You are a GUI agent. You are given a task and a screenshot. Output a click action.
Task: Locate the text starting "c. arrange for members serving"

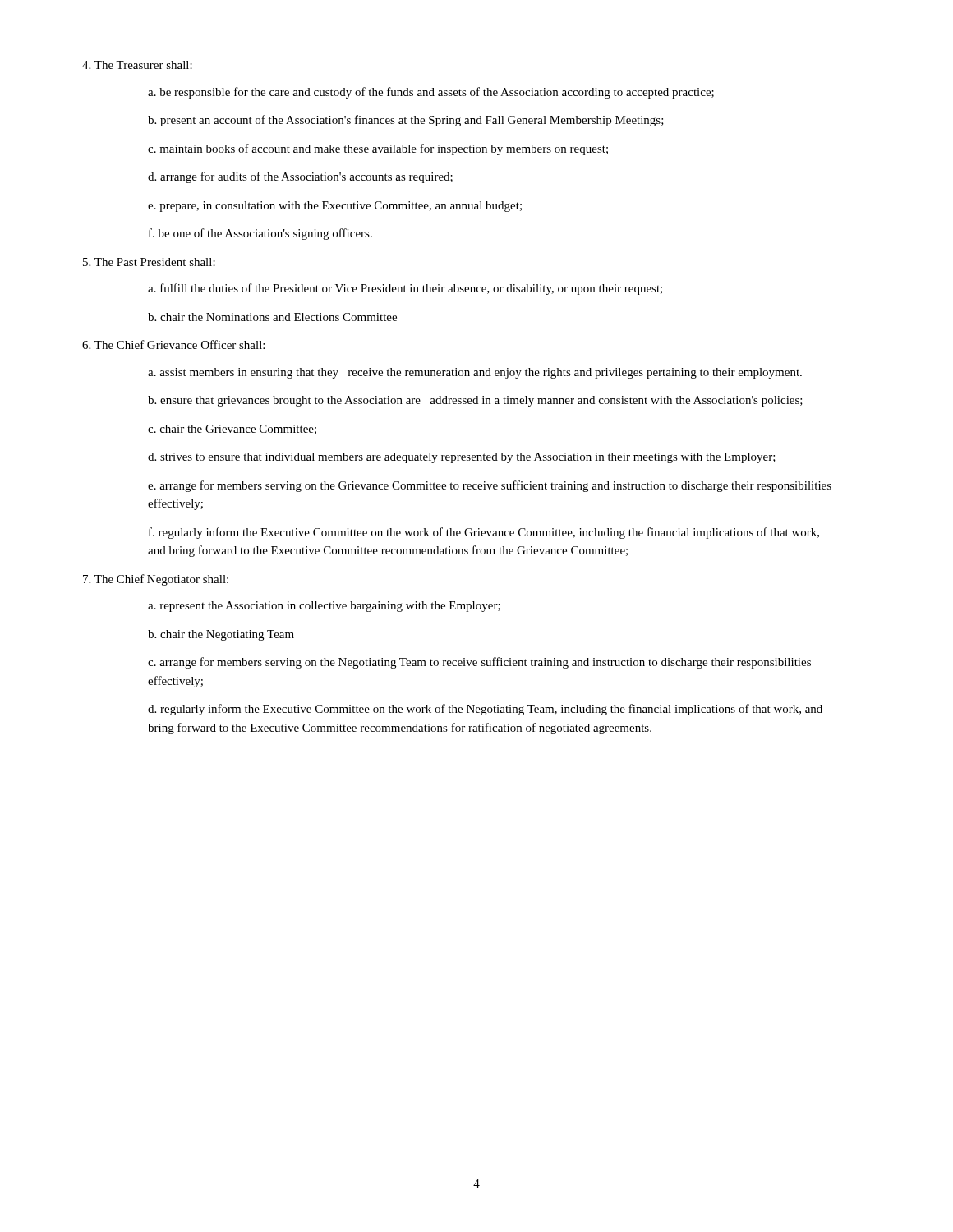[480, 671]
